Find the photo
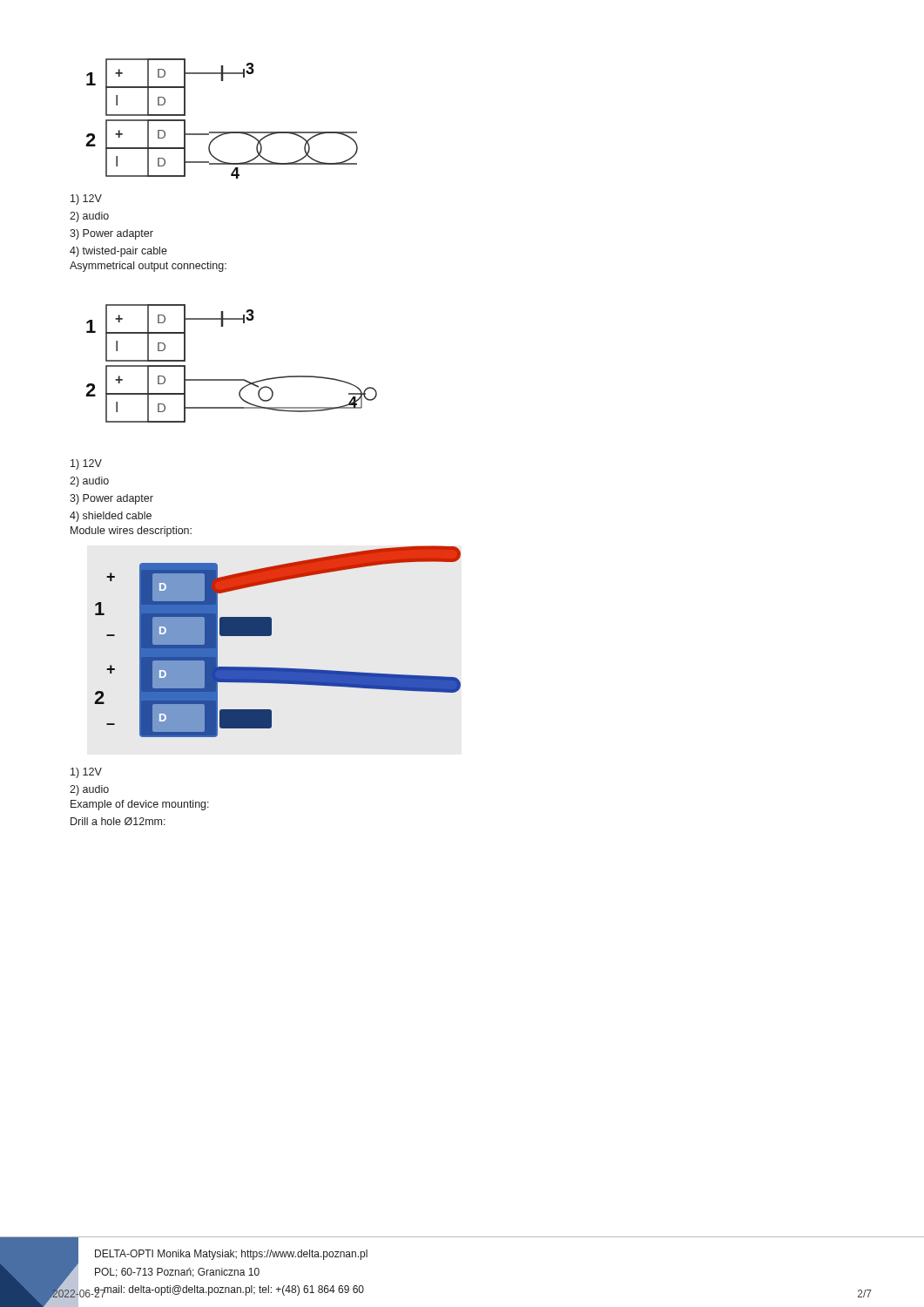924x1307 pixels. [x=274, y=650]
